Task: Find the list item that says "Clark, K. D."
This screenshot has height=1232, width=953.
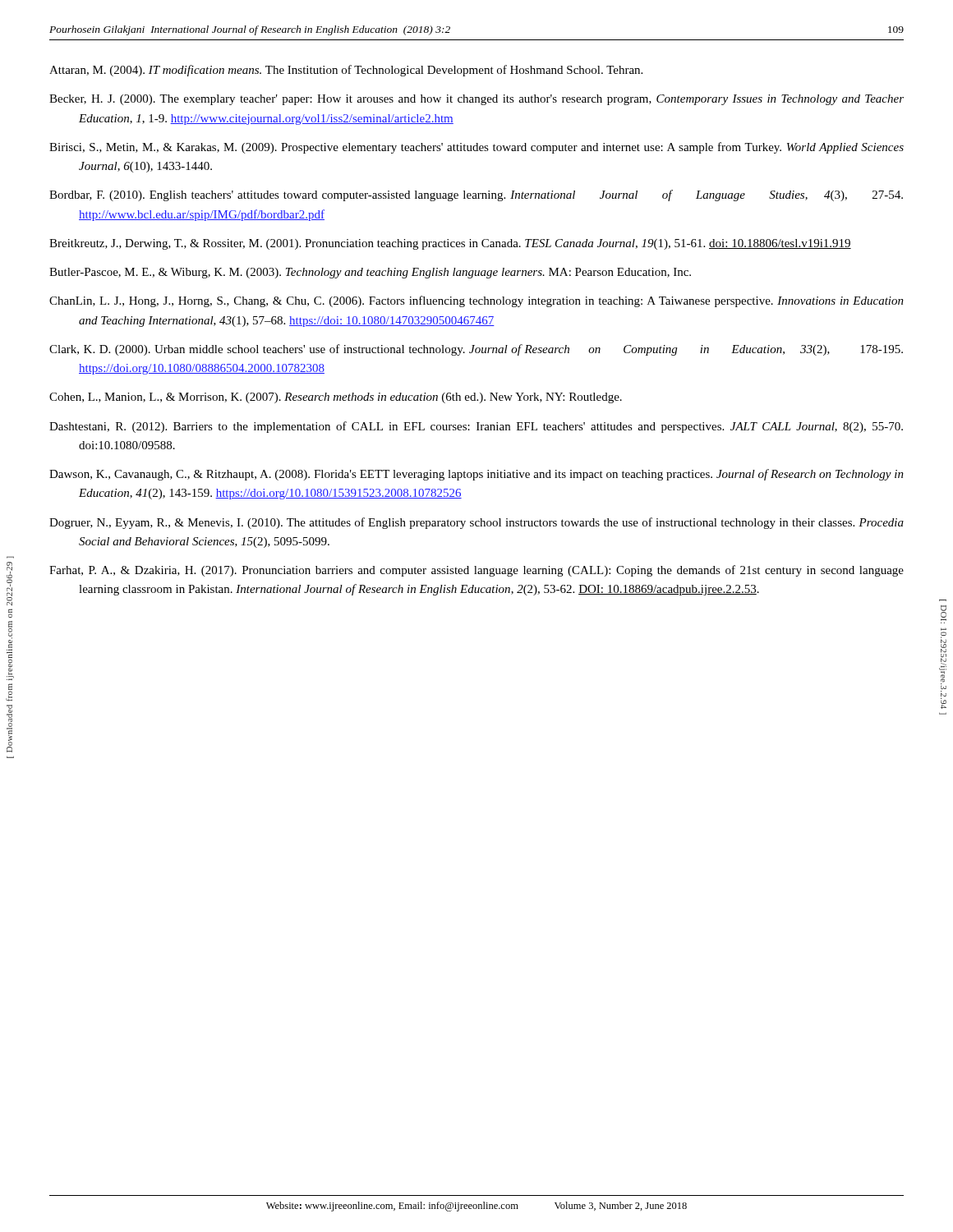Action: 476,359
